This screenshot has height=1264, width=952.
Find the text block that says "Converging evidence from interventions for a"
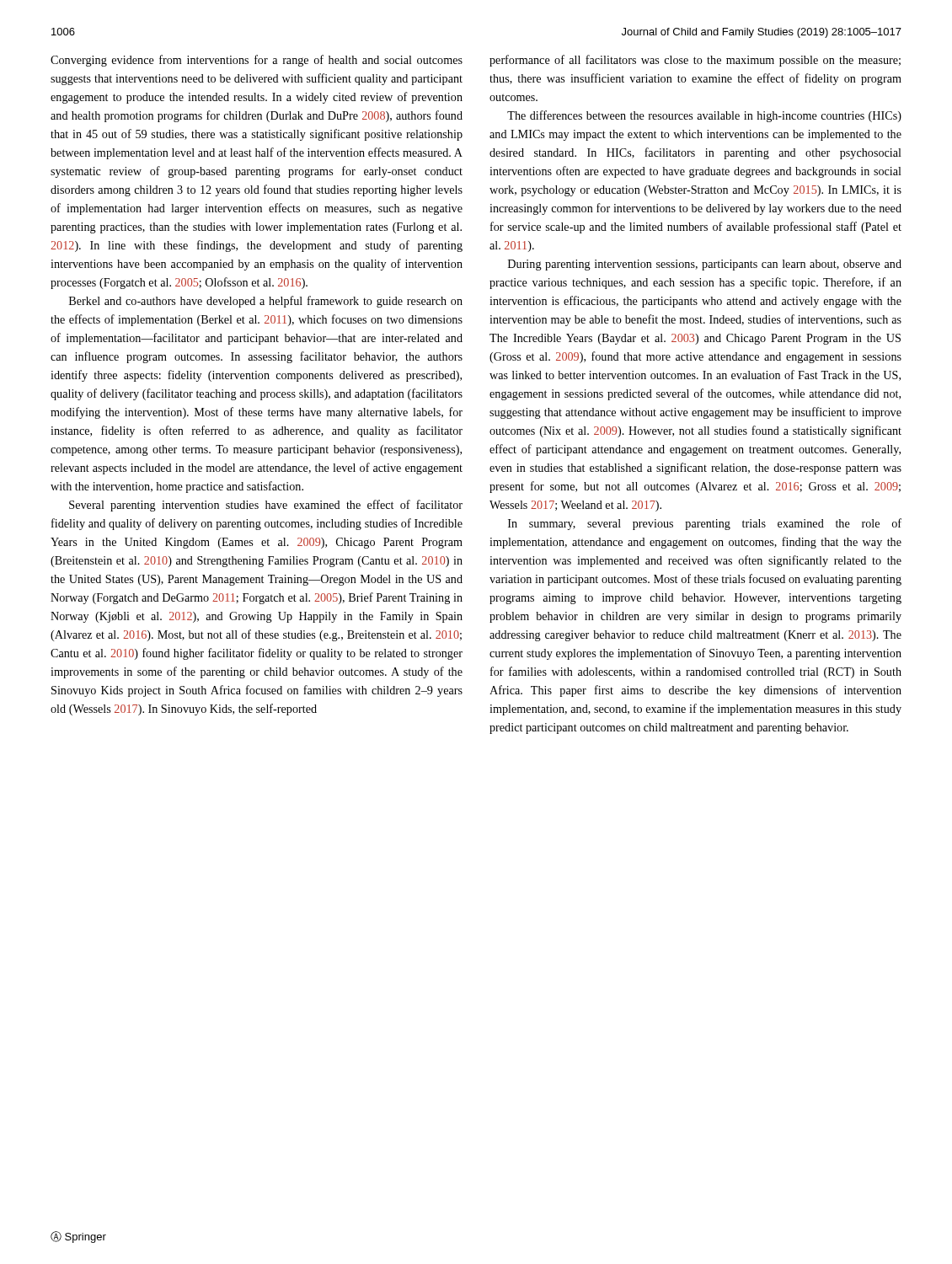point(257,171)
